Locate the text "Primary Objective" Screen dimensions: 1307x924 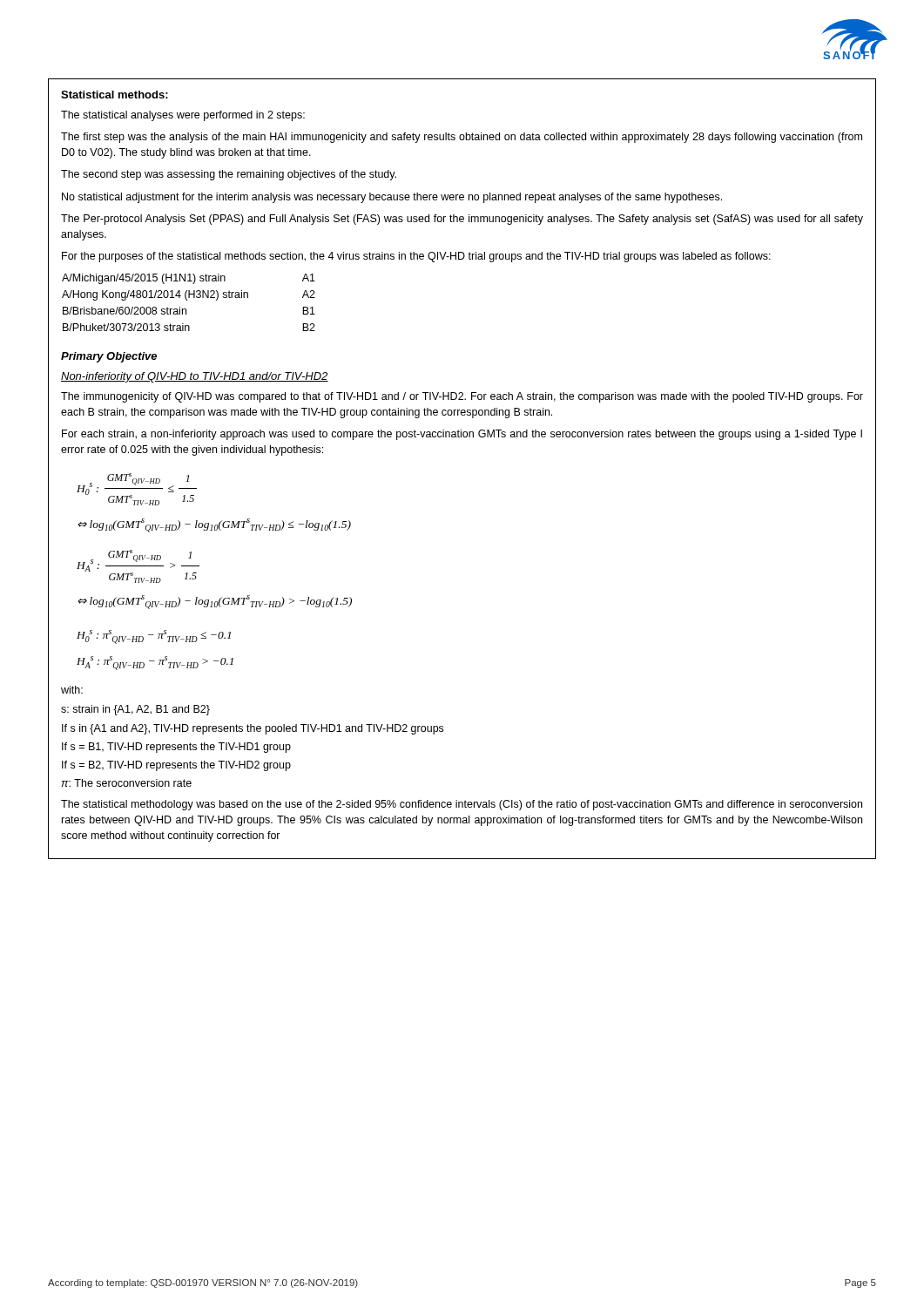[109, 356]
